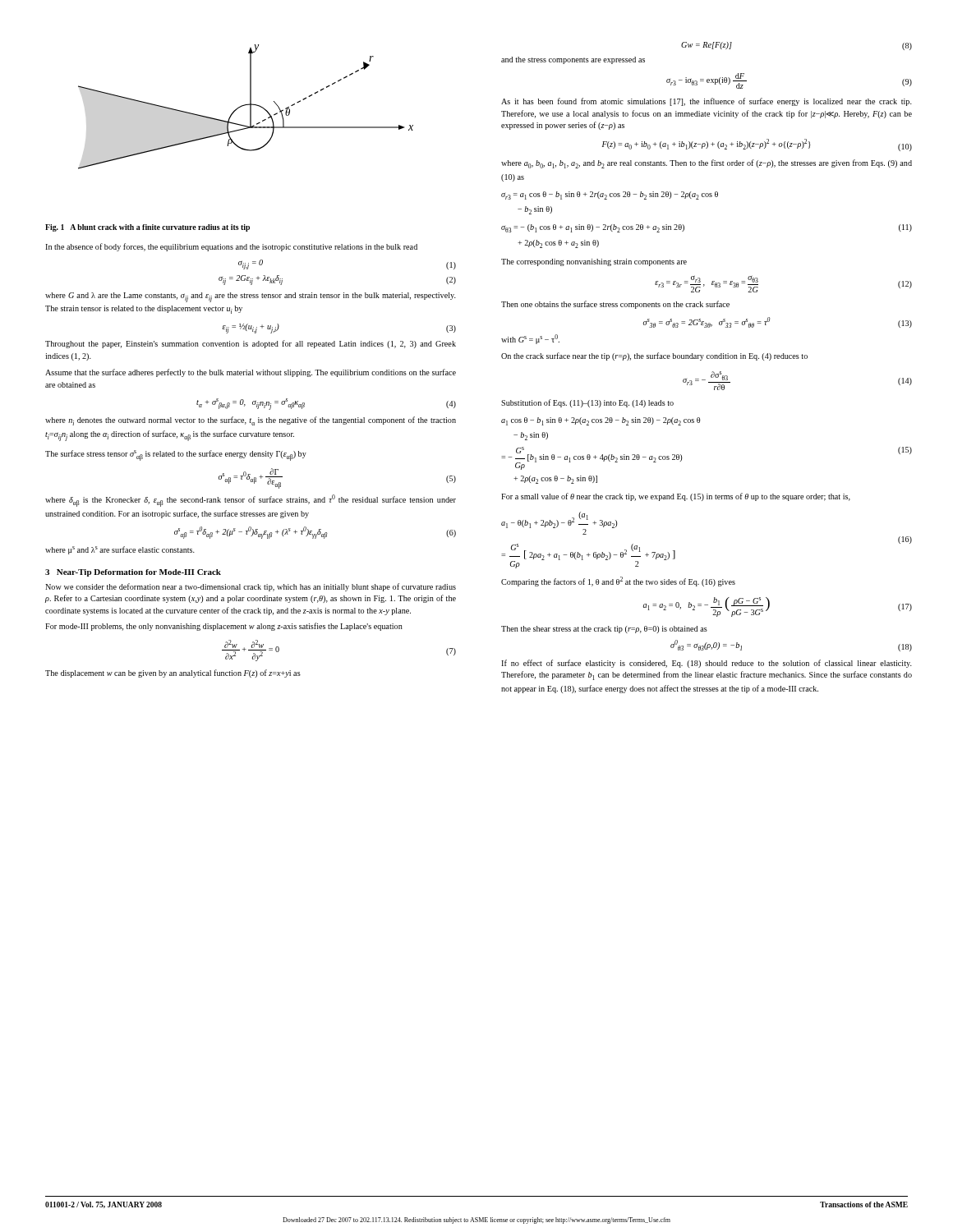This screenshot has height=1232, width=953.
Task: Locate the text block containing "Throughout the paper, Einstein's summation"
Action: (251, 350)
